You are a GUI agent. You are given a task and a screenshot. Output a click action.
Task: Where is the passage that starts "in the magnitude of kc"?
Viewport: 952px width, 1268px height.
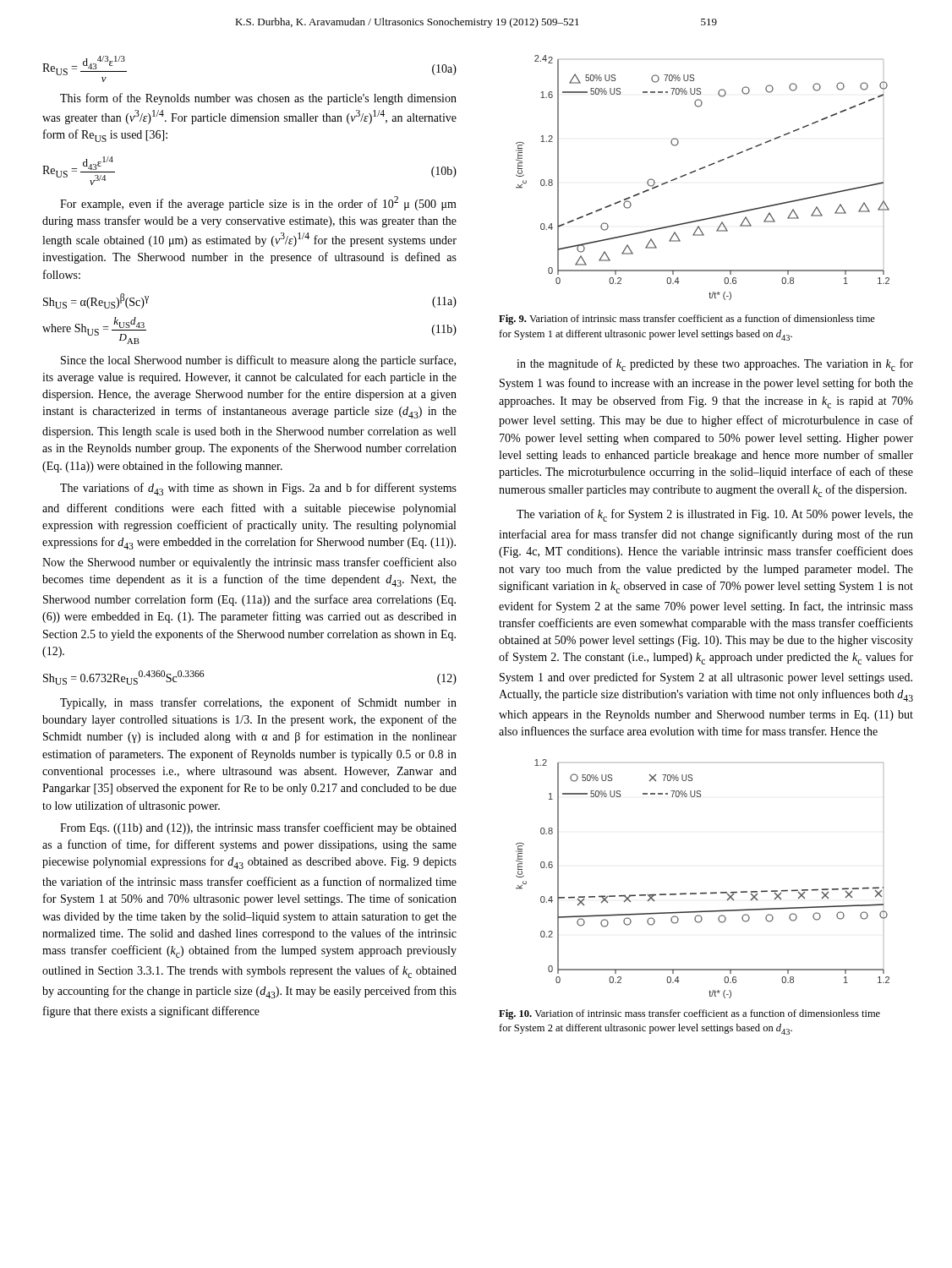706,428
